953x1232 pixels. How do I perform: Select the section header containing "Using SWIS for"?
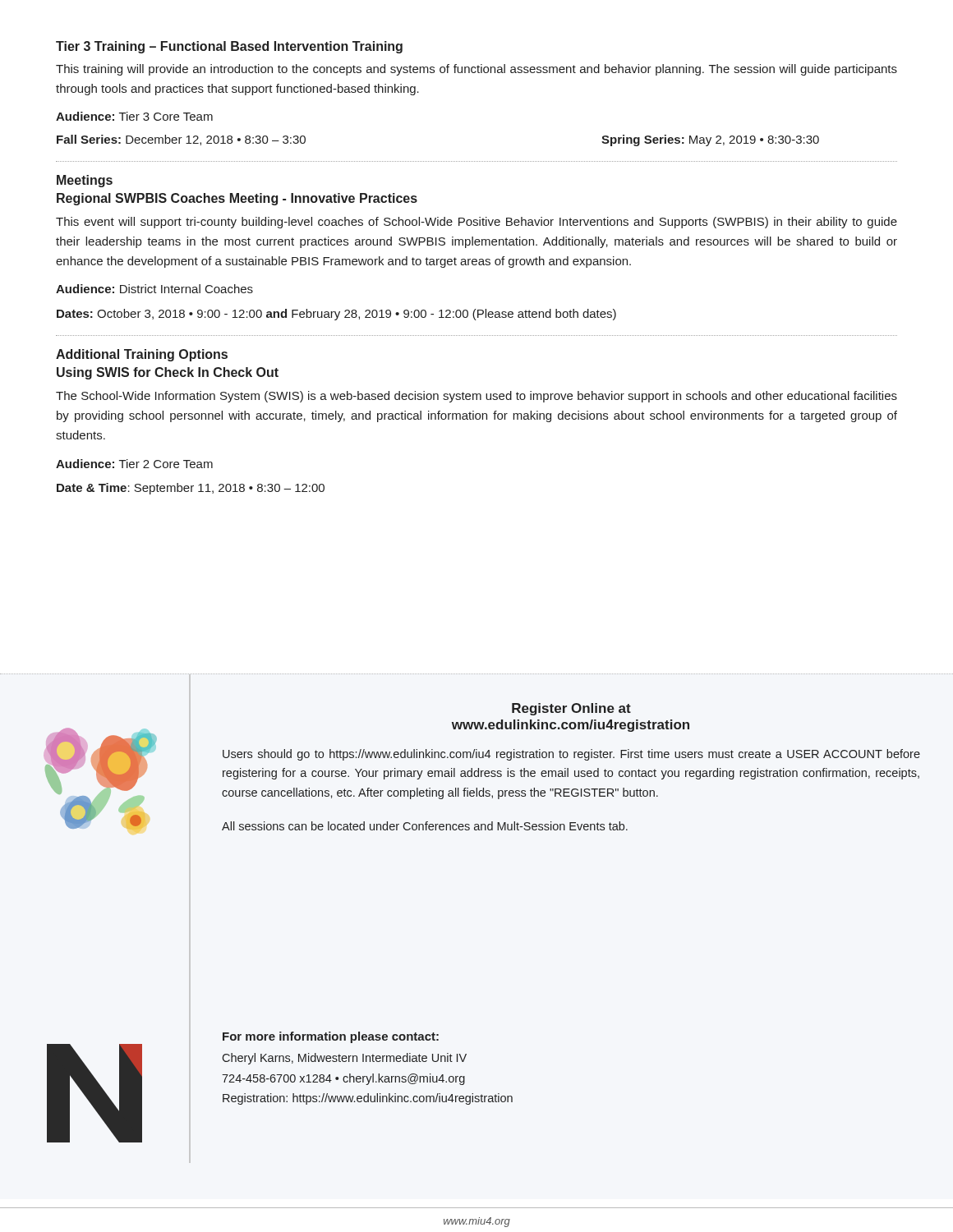click(x=167, y=373)
